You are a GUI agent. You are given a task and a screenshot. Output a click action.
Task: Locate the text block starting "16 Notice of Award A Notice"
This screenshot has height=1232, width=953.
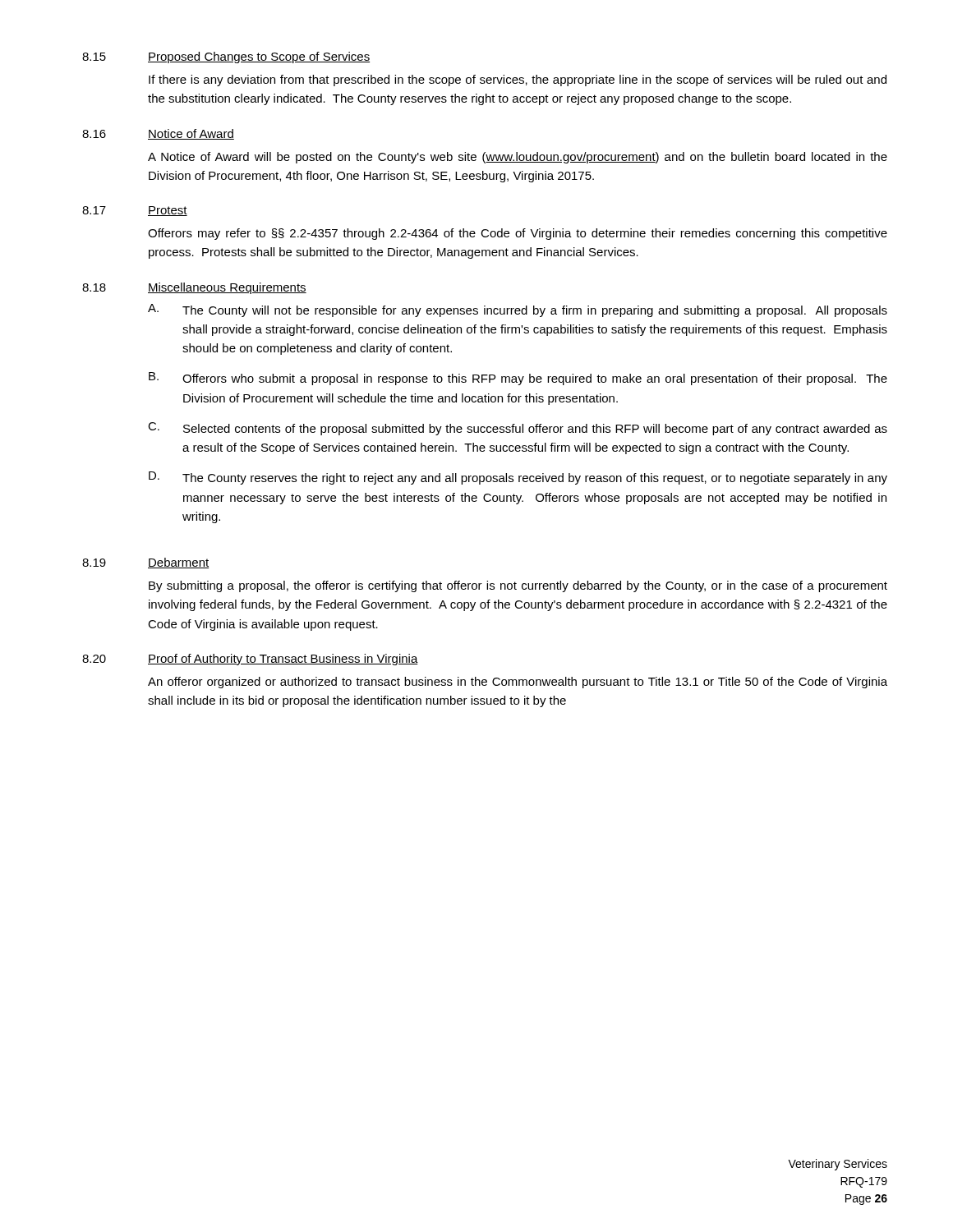(485, 155)
